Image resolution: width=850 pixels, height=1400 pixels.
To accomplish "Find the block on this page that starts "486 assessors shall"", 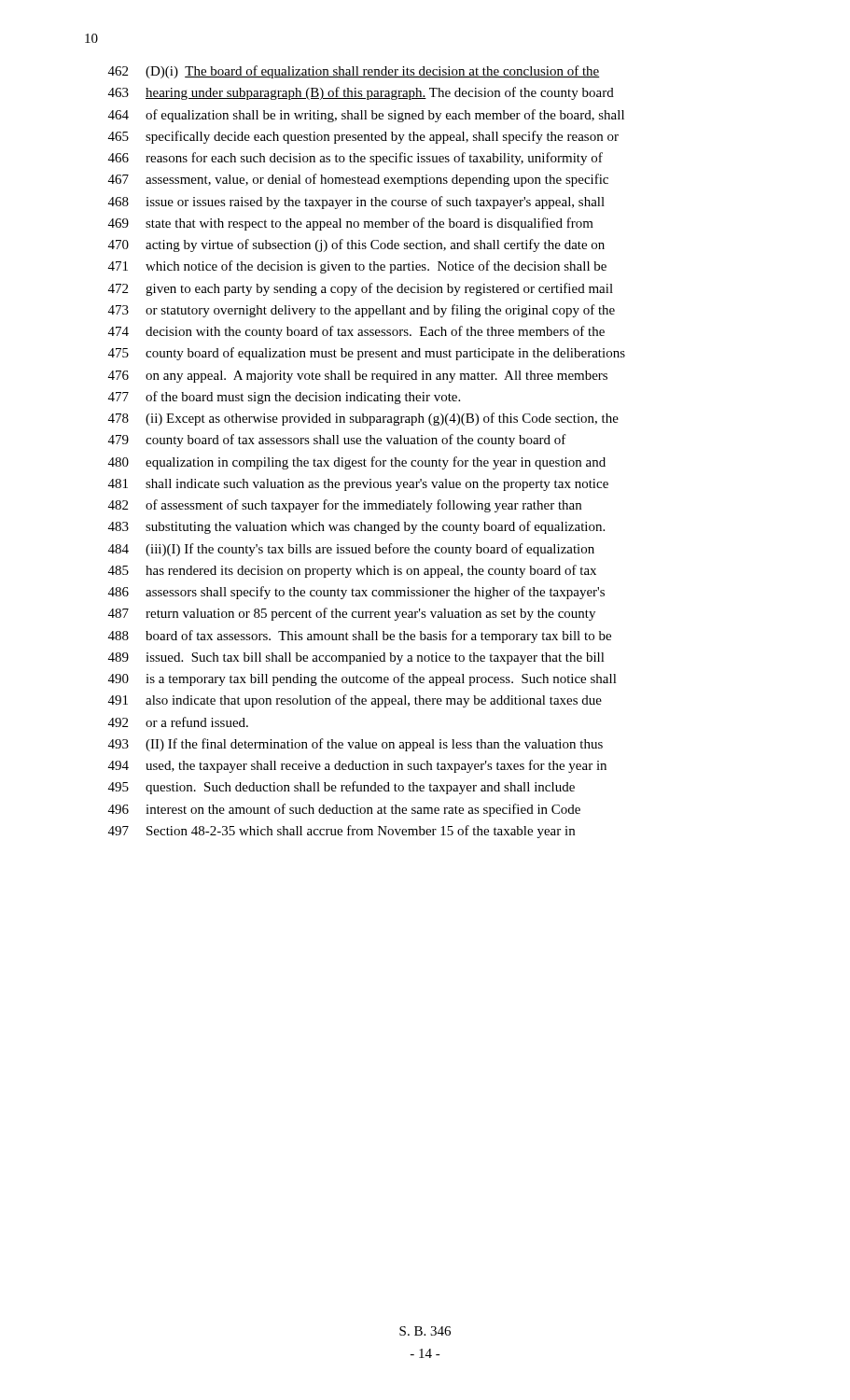I will pos(430,592).
